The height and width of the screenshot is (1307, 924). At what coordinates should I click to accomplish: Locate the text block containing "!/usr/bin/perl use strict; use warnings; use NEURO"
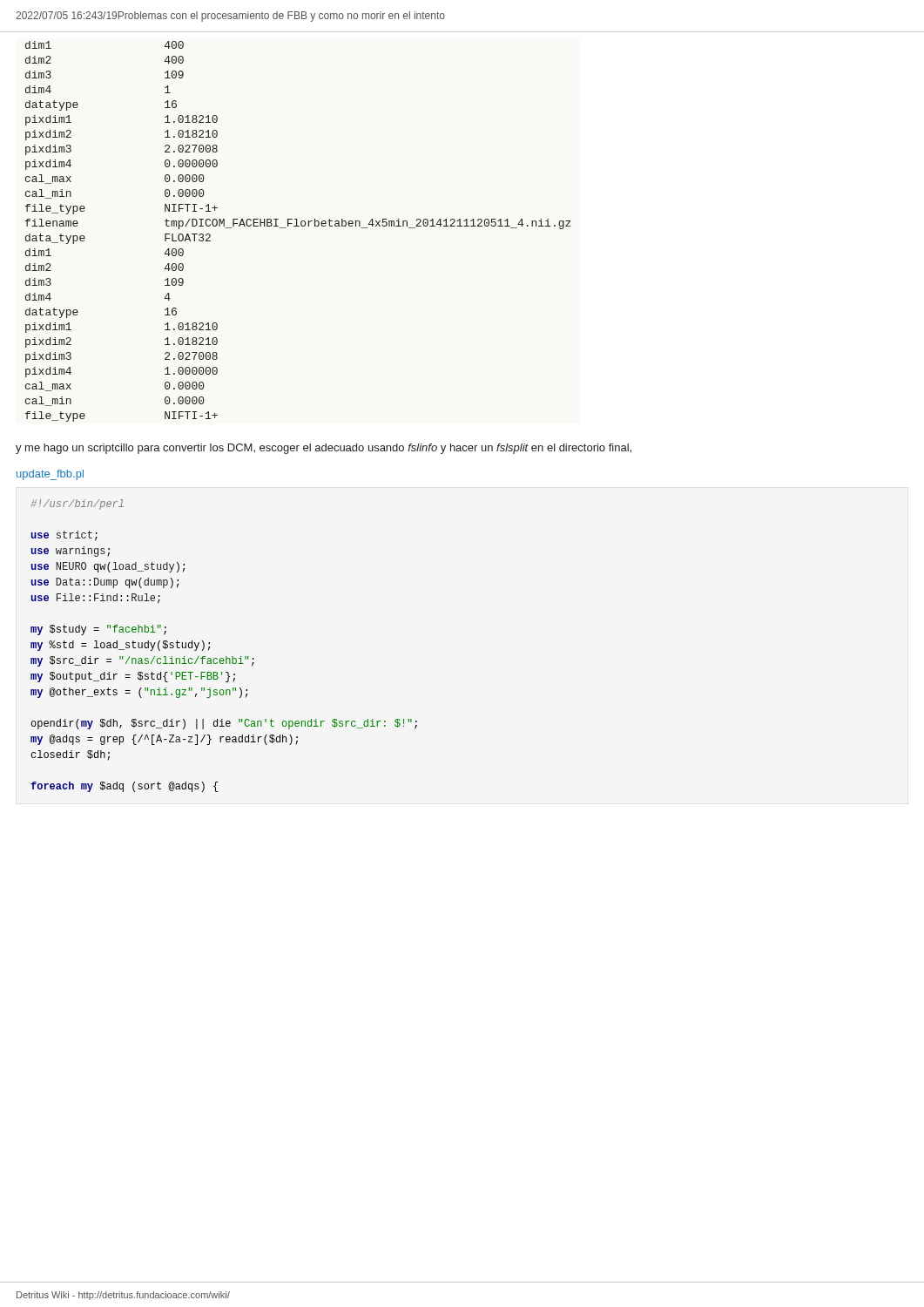click(x=77, y=505)
